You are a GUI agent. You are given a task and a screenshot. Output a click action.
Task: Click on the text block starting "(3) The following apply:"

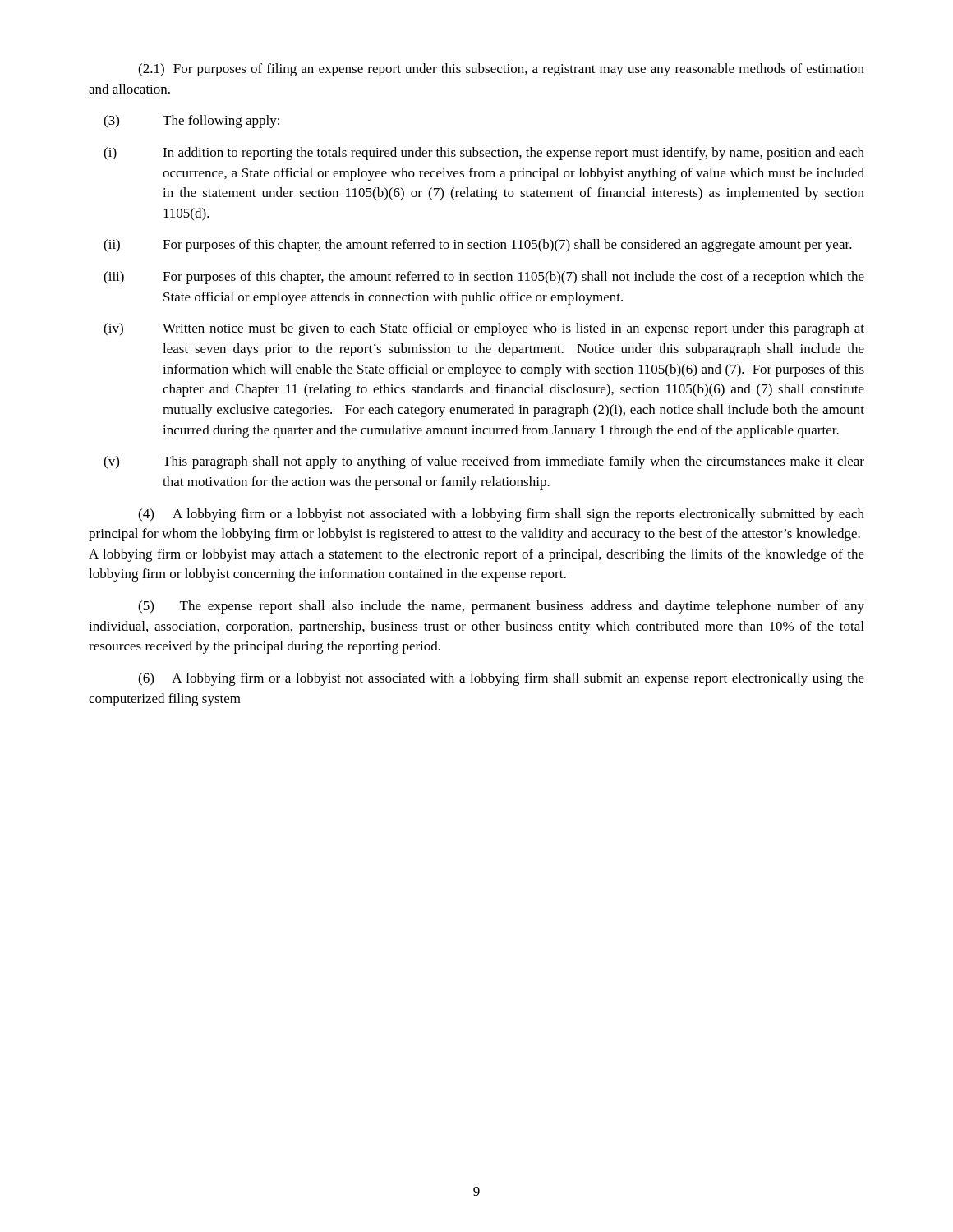click(x=191, y=122)
